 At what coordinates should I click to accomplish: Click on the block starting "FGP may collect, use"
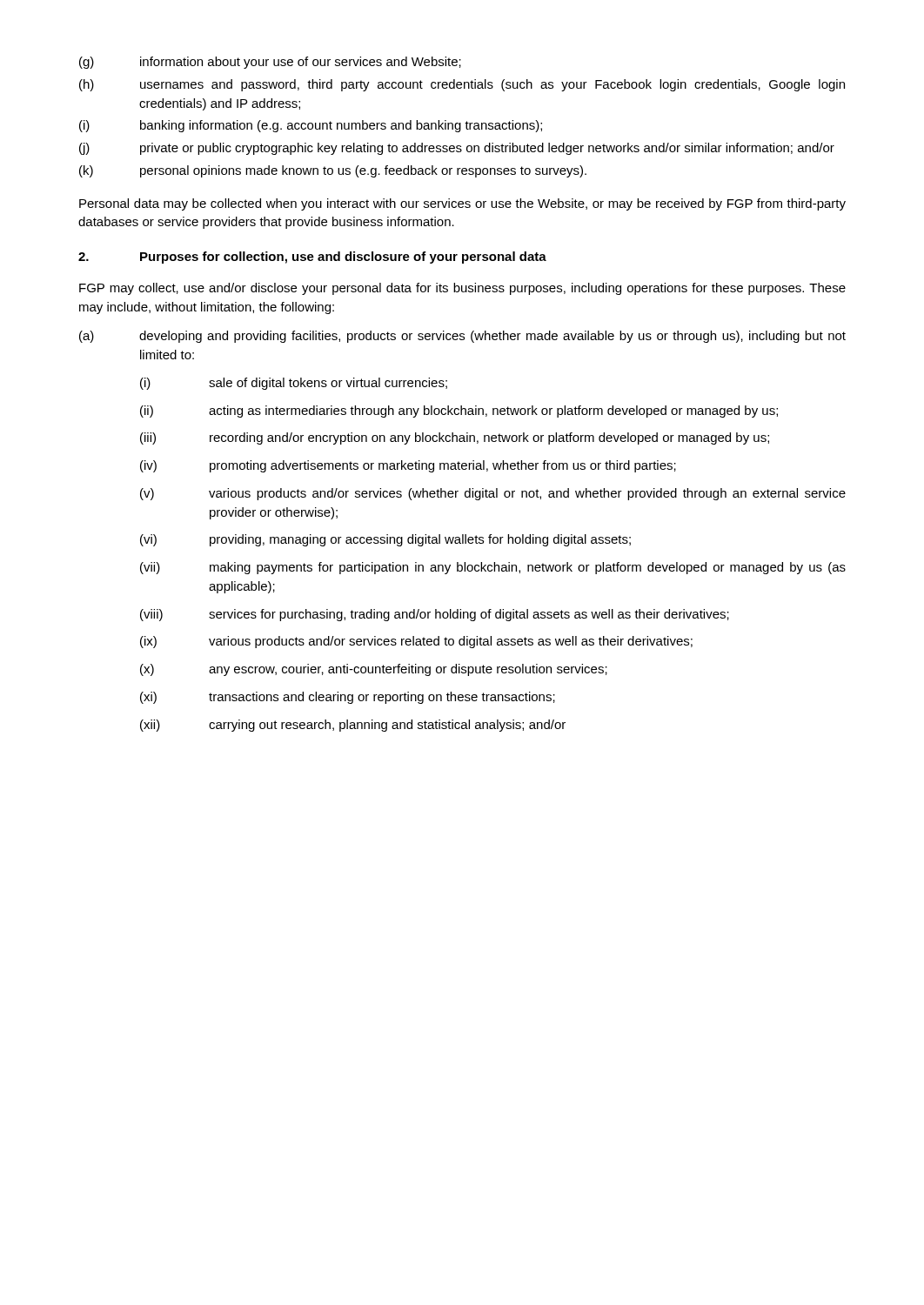(462, 297)
